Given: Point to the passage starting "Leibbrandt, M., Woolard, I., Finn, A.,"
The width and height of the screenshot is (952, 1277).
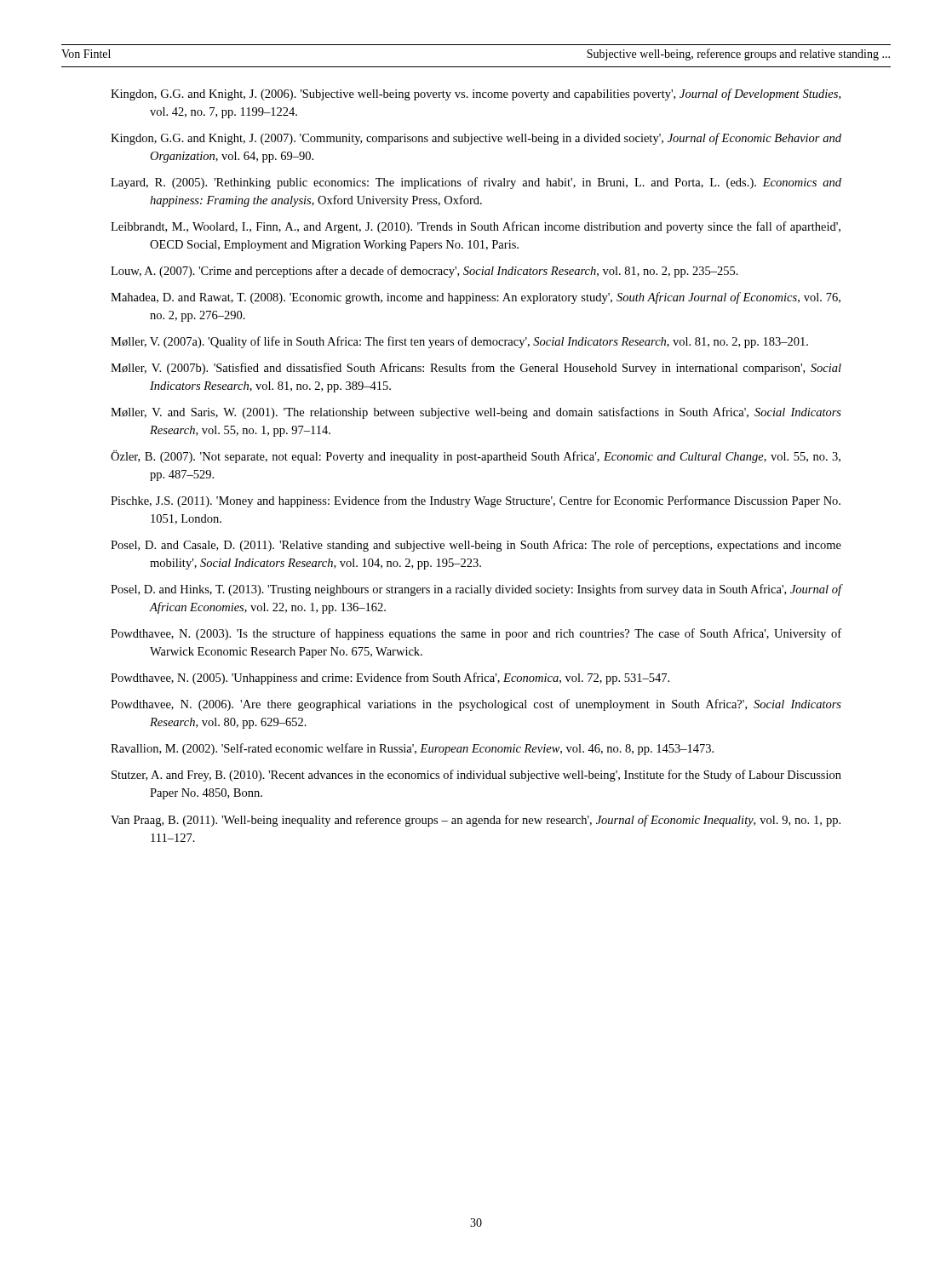Looking at the screenshot, I should click(x=476, y=235).
